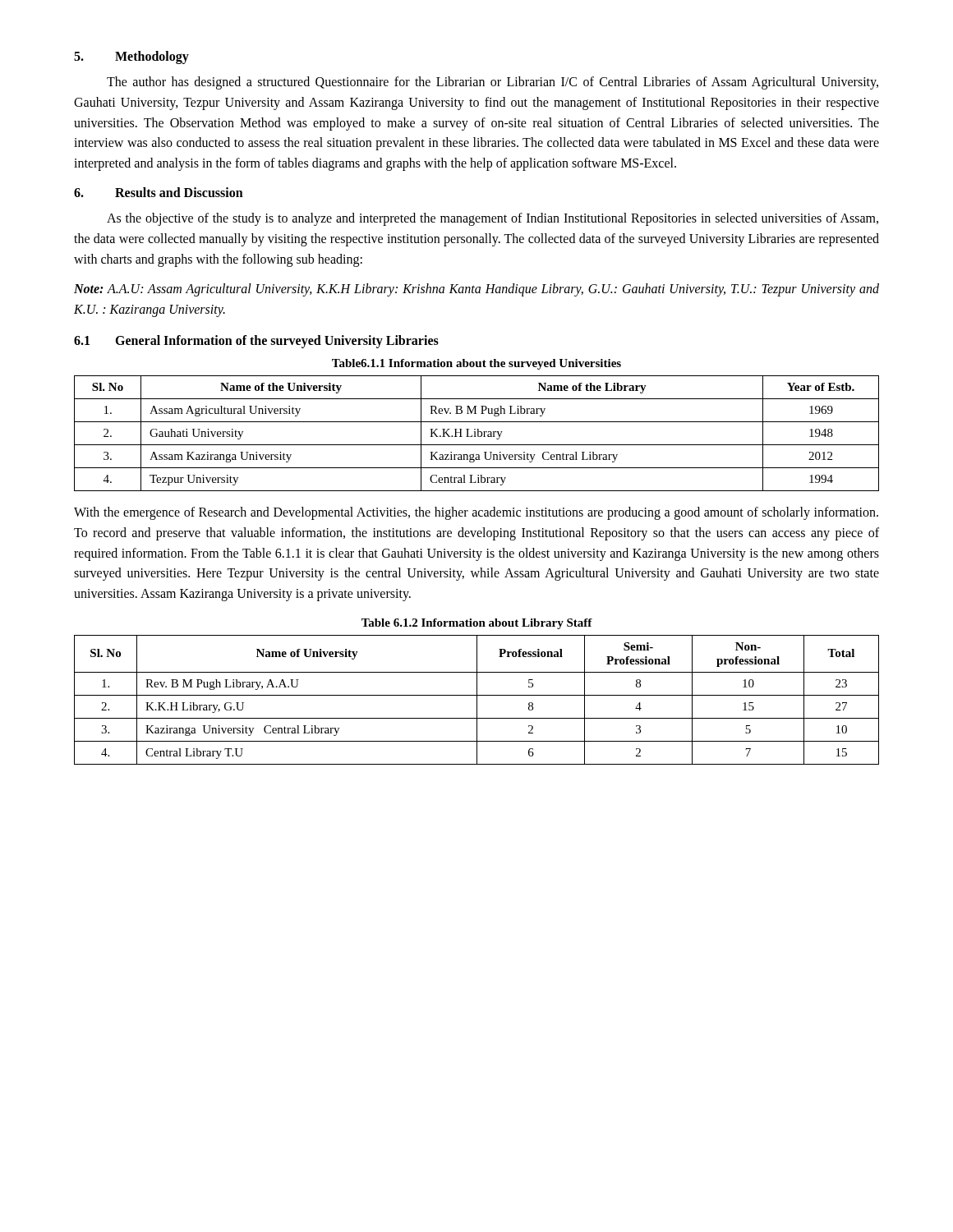
Task: Find the section header on this page that starts "6.1 General Information of"
Action: (256, 341)
